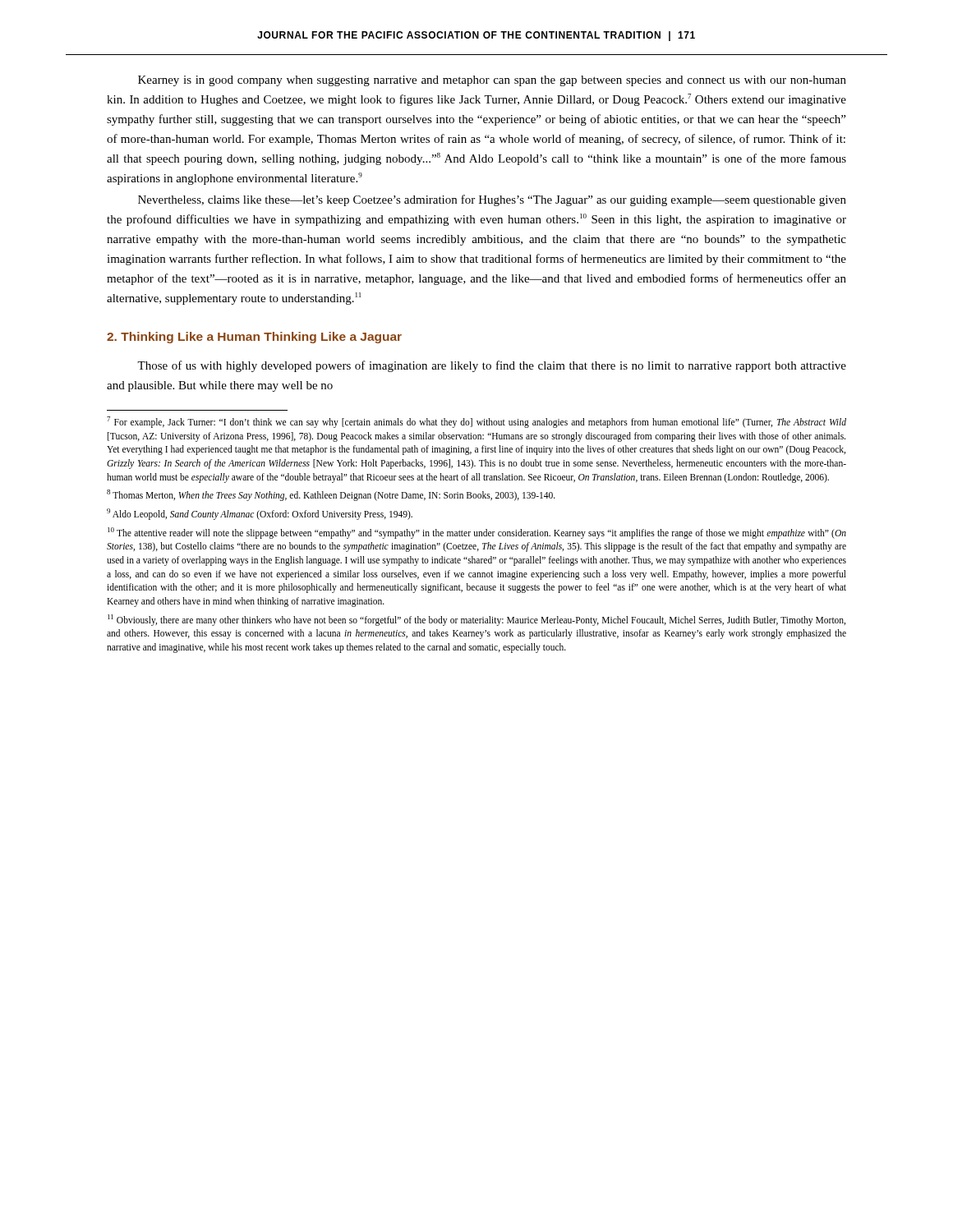
Task: Locate the text block starting "Kearney is in good company when suggesting narrative"
Action: coord(476,129)
